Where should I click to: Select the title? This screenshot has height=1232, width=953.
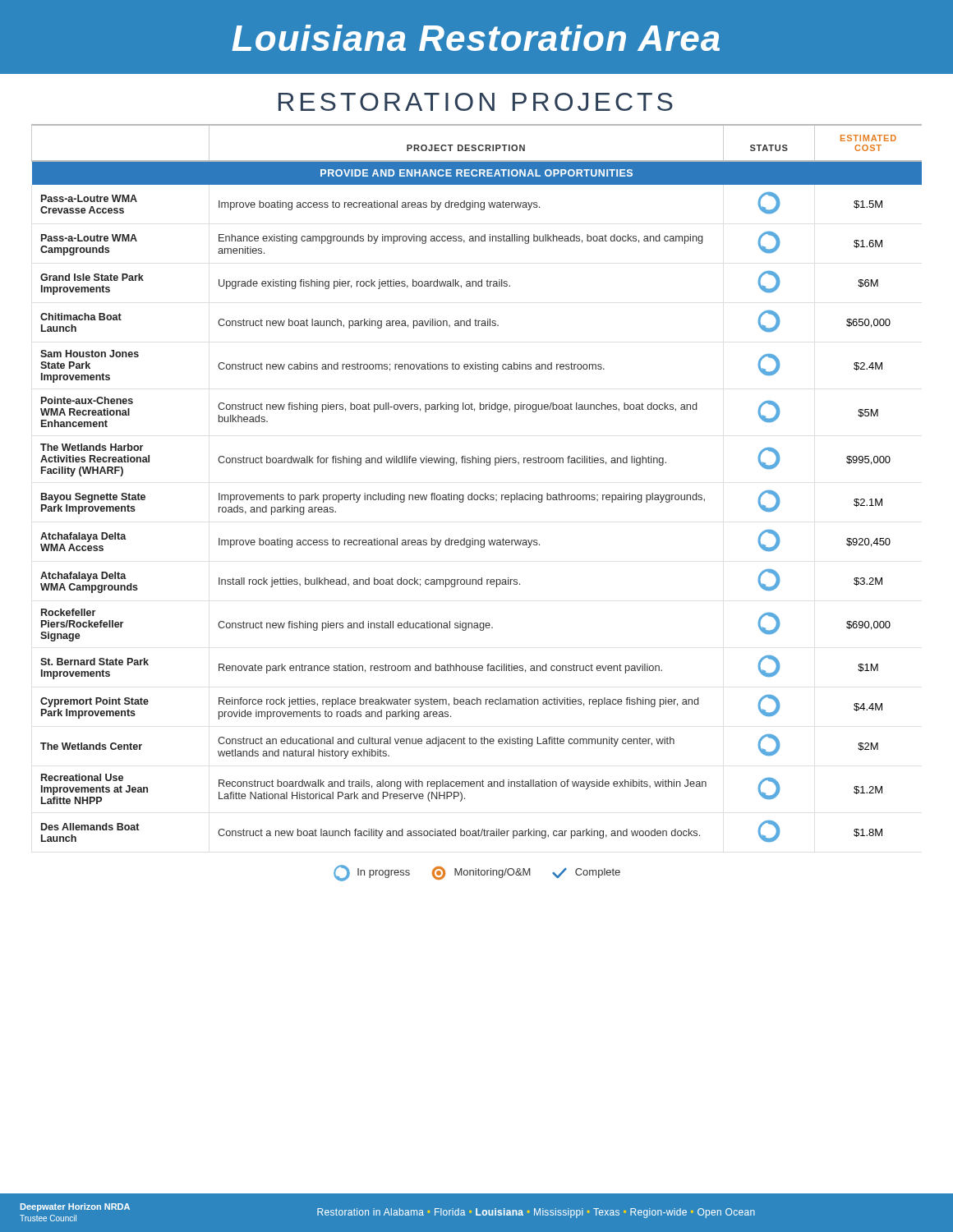(476, 39)
